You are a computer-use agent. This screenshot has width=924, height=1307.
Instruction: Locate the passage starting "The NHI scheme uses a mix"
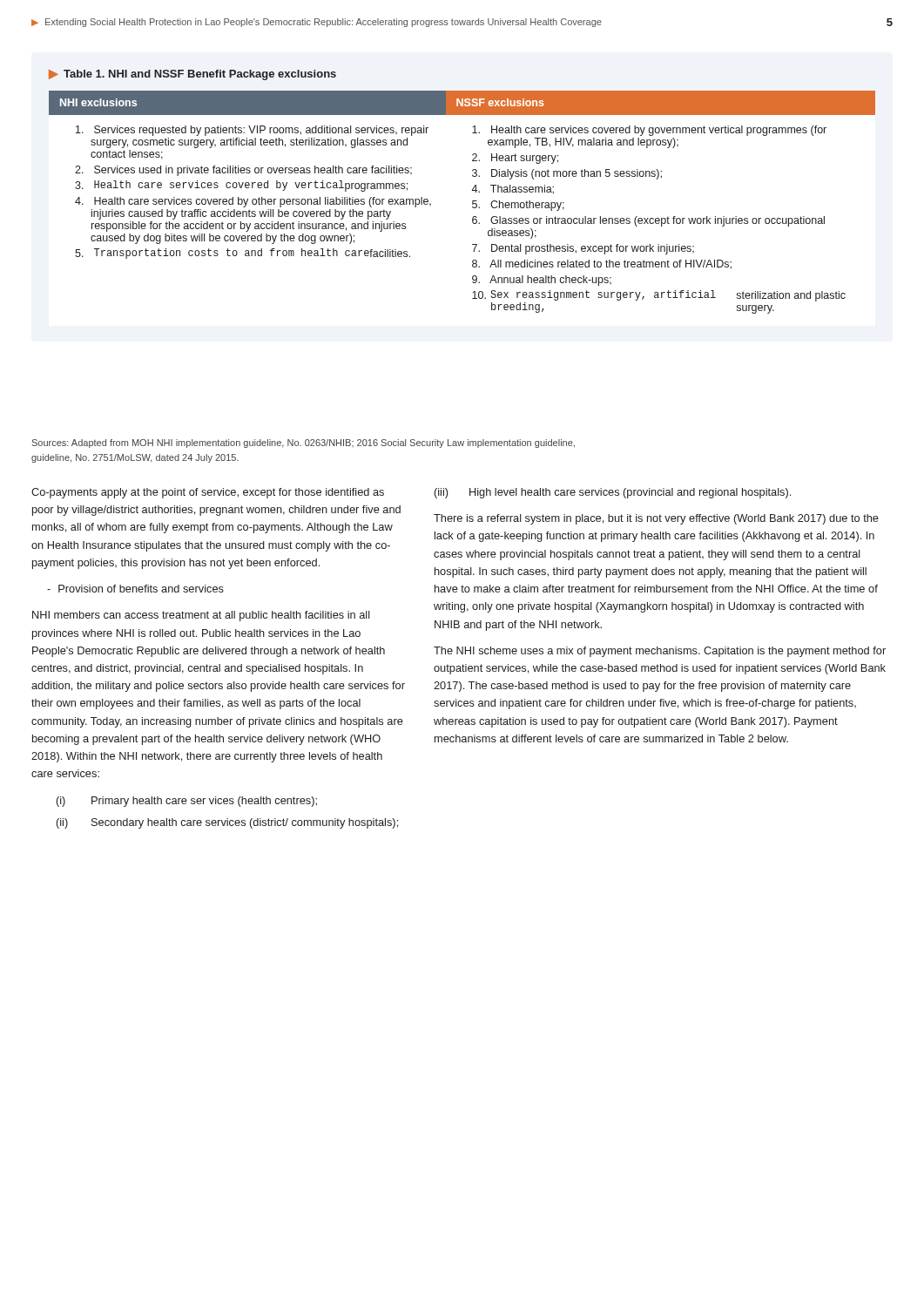(x=660, y=694)
